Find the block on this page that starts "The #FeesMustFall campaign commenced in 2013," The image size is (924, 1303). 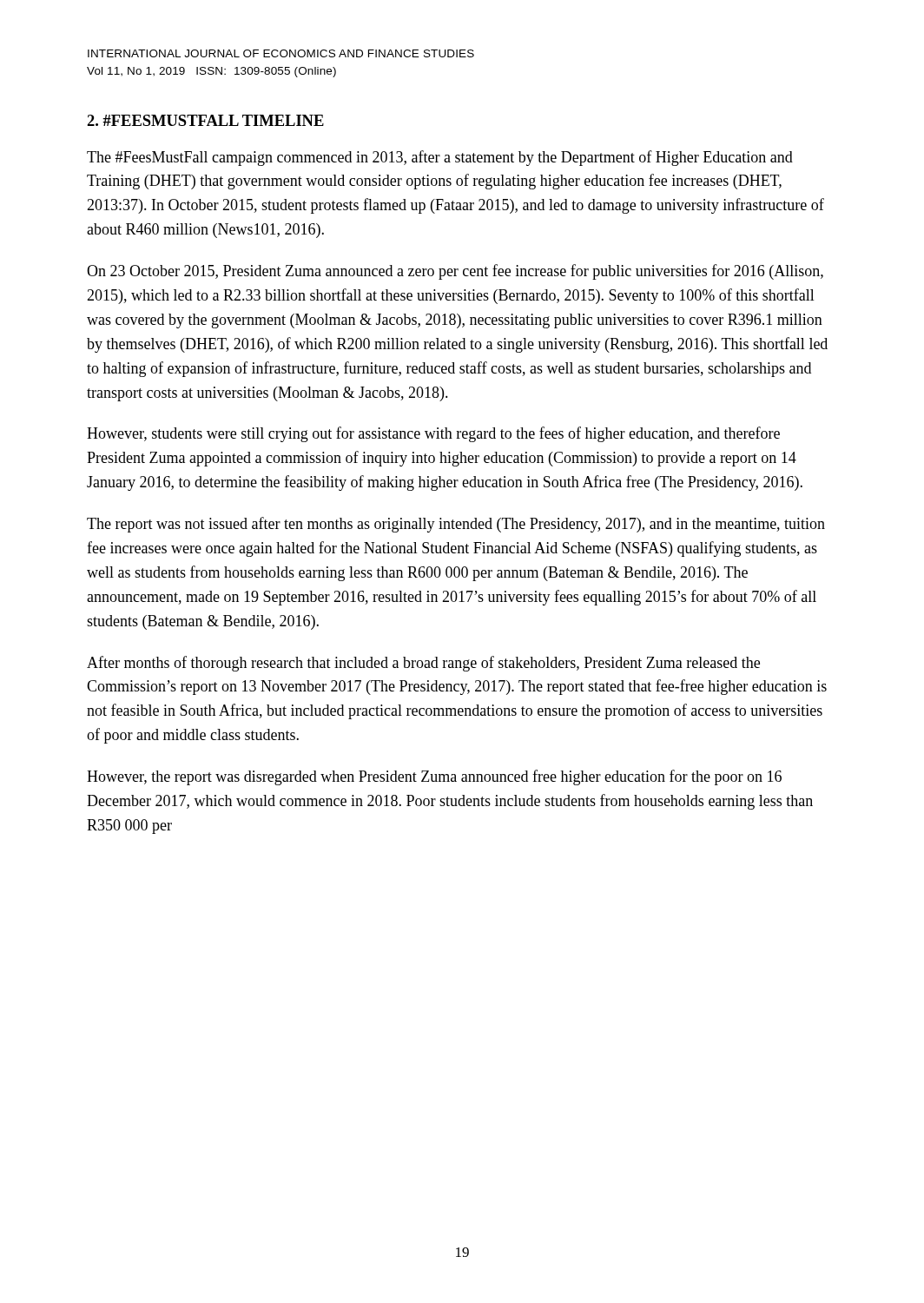coord(455,193)
